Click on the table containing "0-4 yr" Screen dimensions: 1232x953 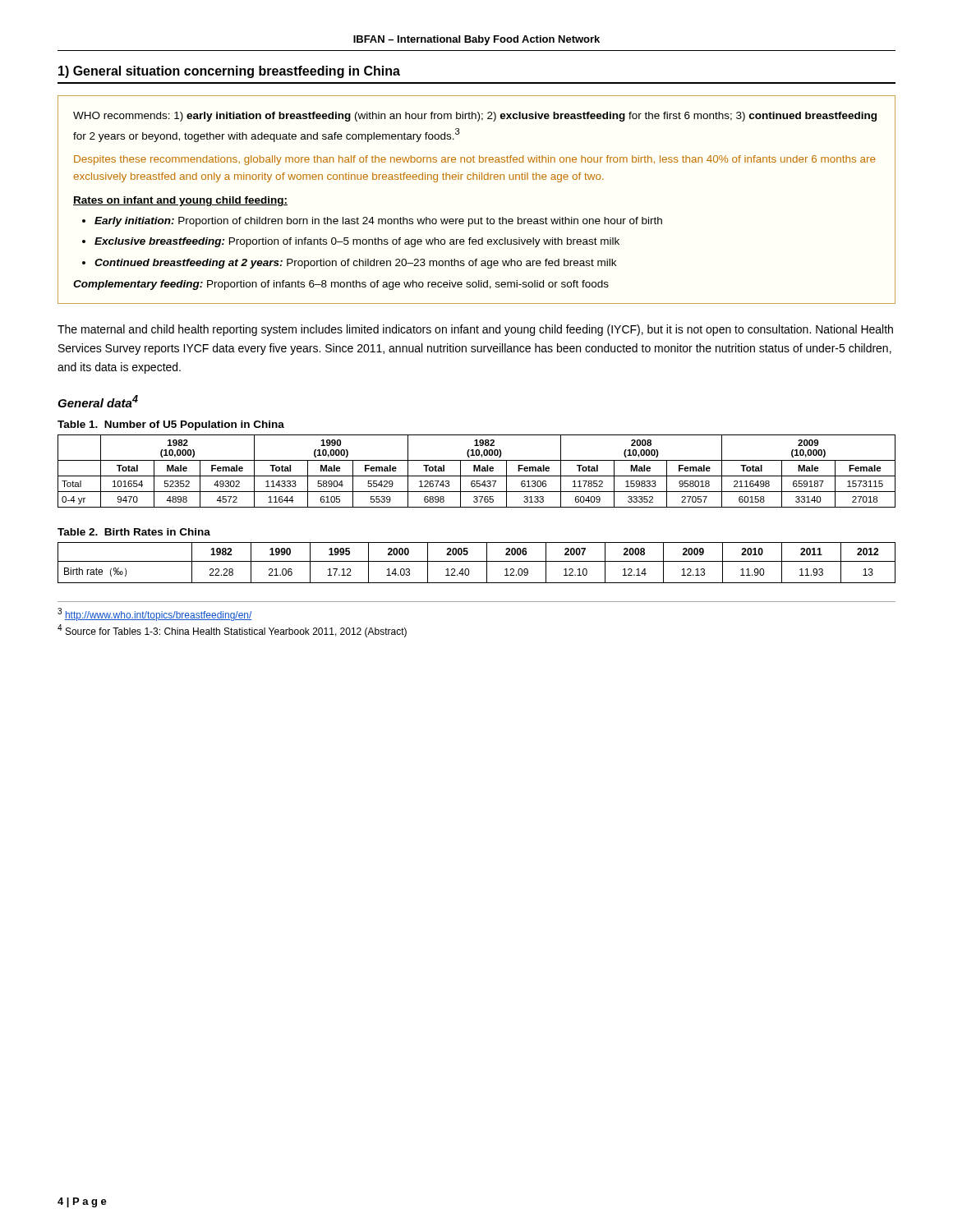pos(476,471)
